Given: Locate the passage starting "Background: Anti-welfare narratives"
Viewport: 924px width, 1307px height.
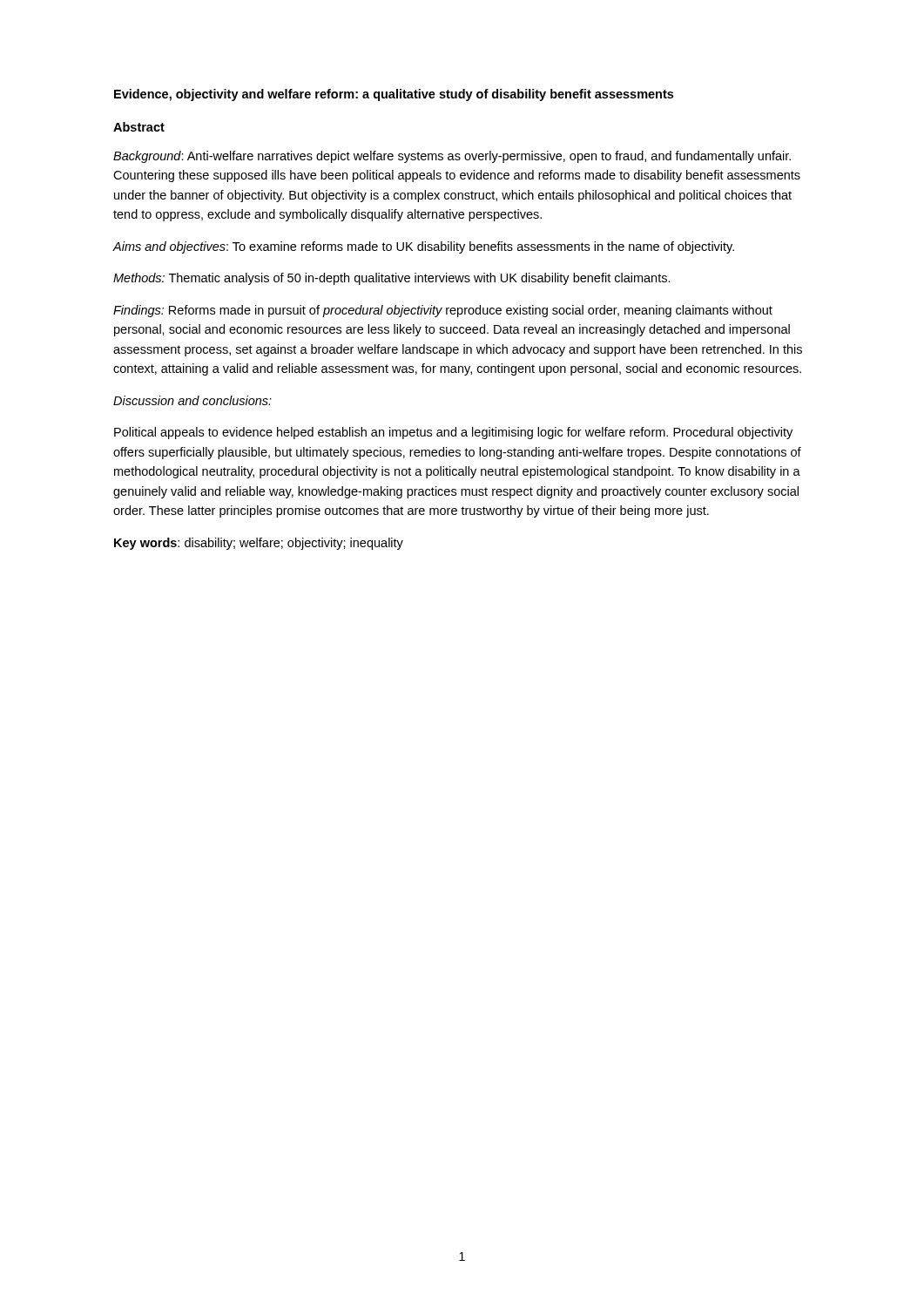Looking at the screenshot, I should (x=457, y=185).
